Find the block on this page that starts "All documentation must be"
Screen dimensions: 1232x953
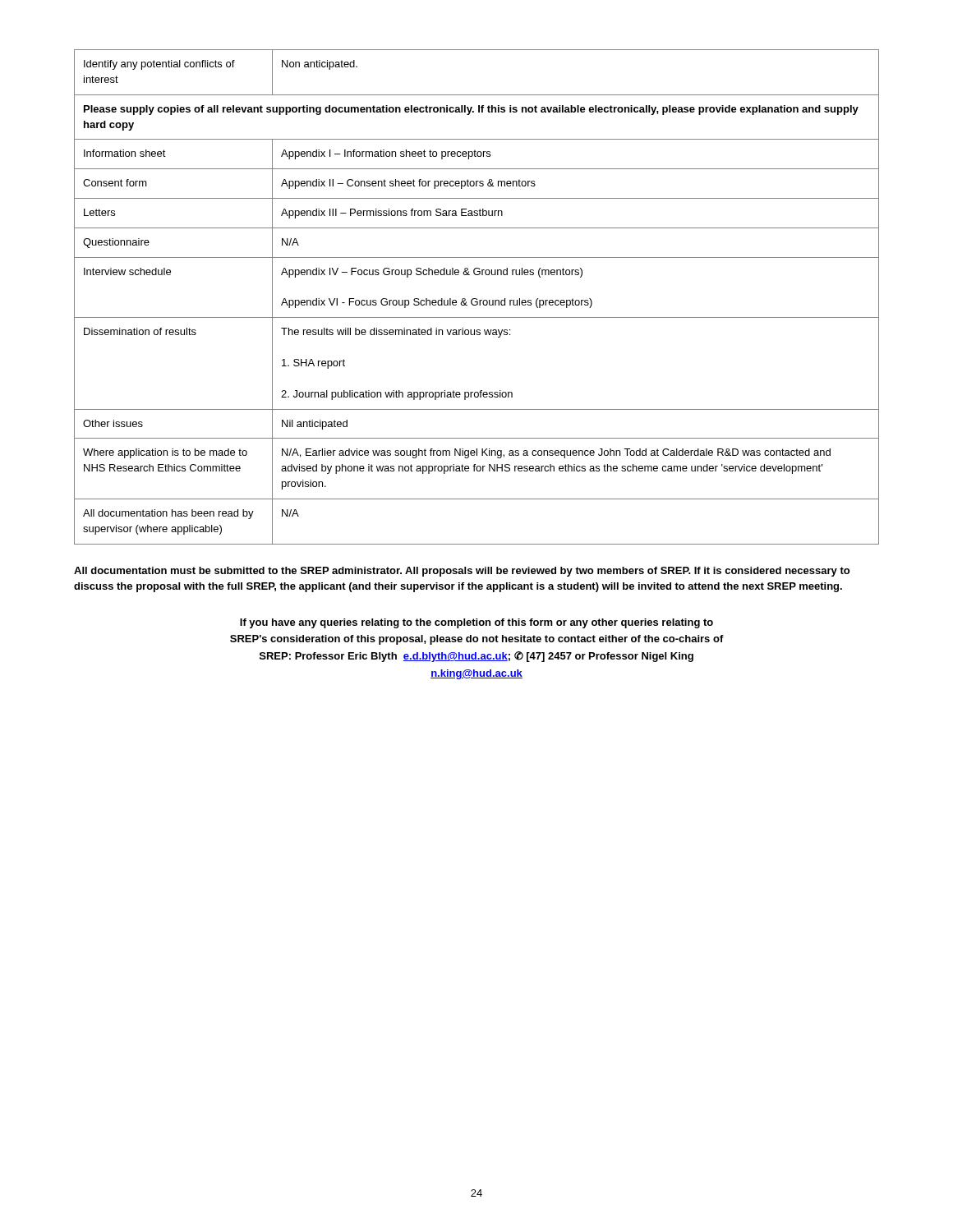click(462, 578)
